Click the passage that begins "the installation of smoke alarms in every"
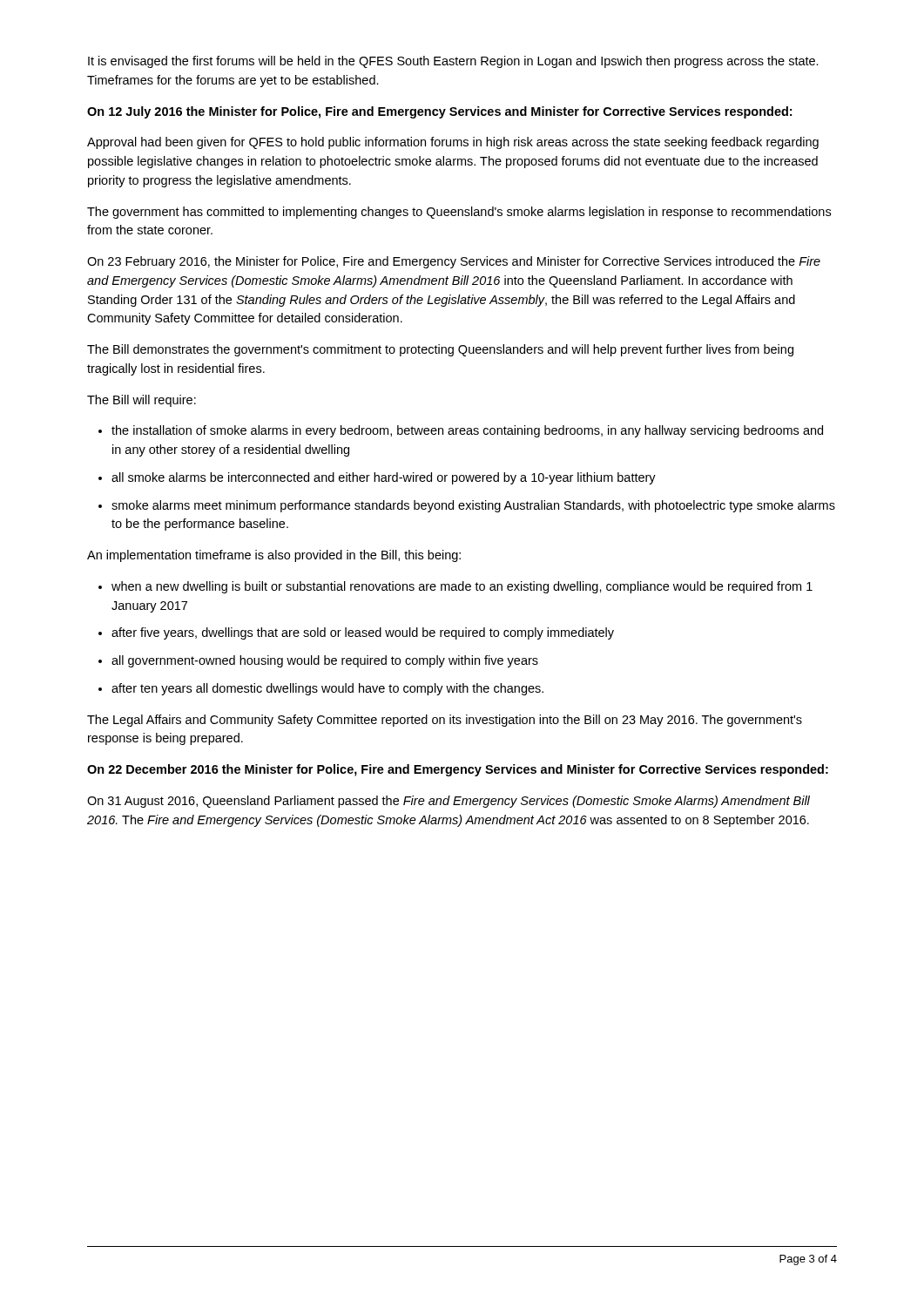Viewport: 924px width, 1307px height. tap(468, 440)
